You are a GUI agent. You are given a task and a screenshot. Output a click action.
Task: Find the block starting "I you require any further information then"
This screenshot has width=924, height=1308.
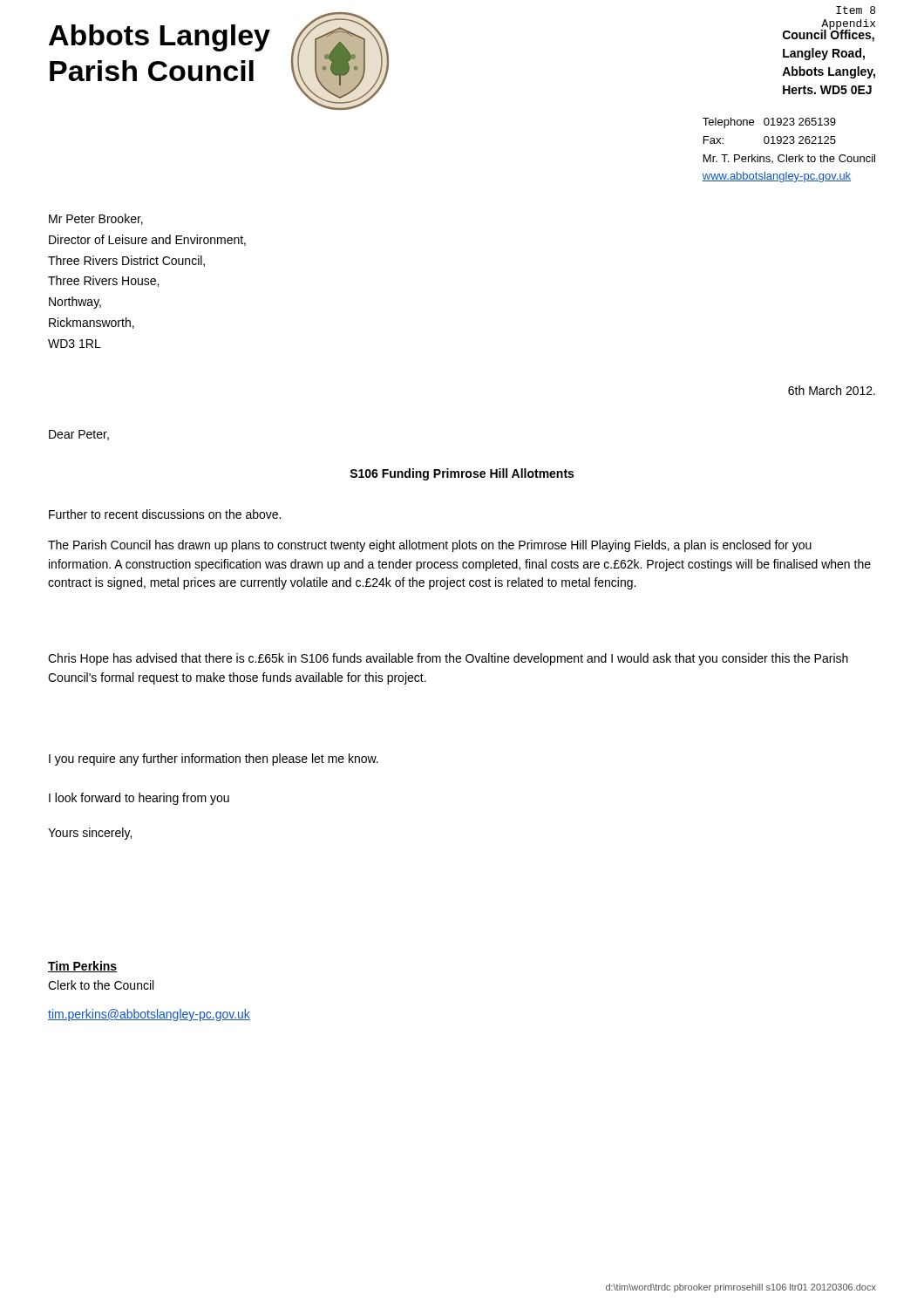click(x=213, y=759)
